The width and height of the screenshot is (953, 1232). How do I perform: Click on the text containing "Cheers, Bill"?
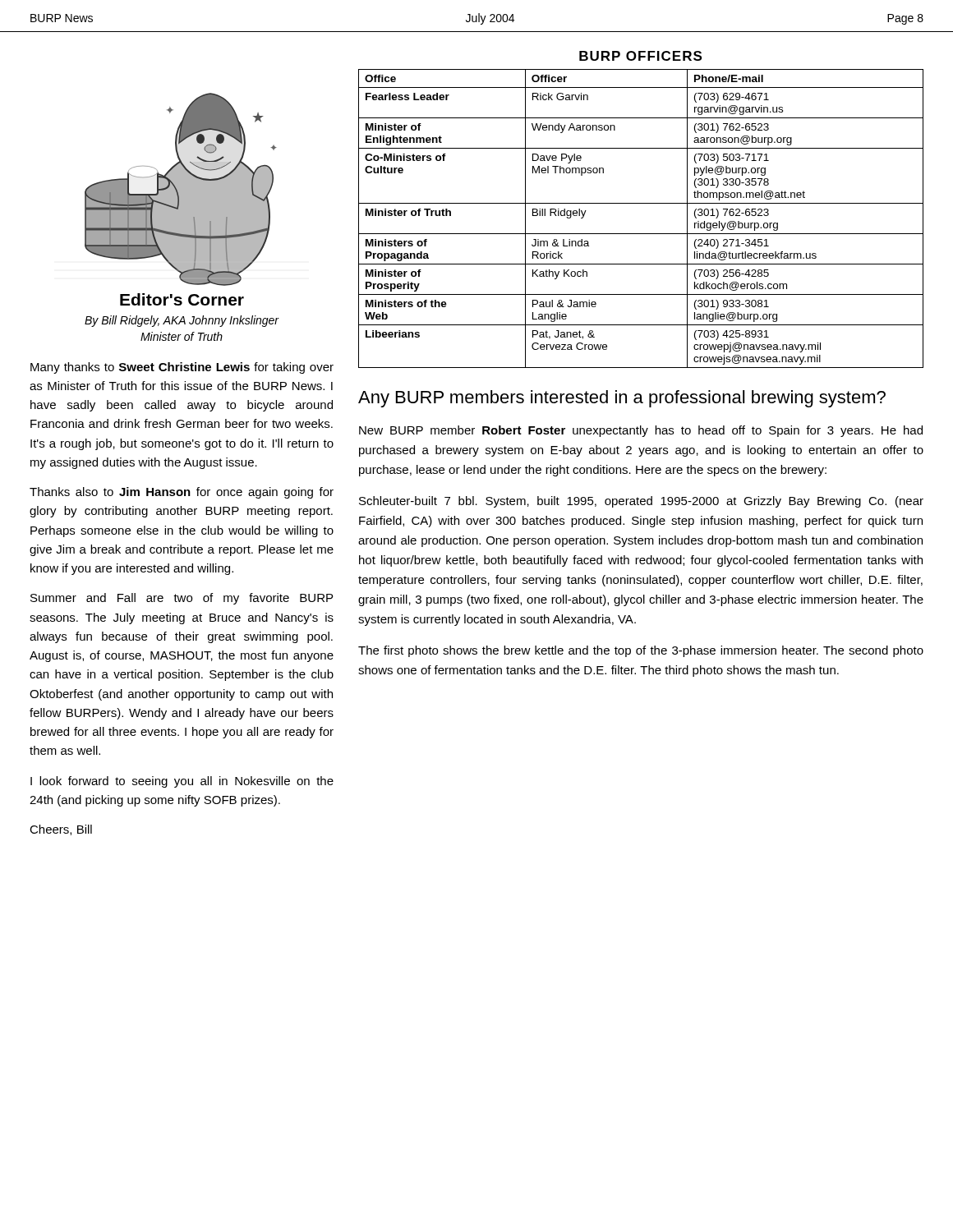[x=61, y=829]
